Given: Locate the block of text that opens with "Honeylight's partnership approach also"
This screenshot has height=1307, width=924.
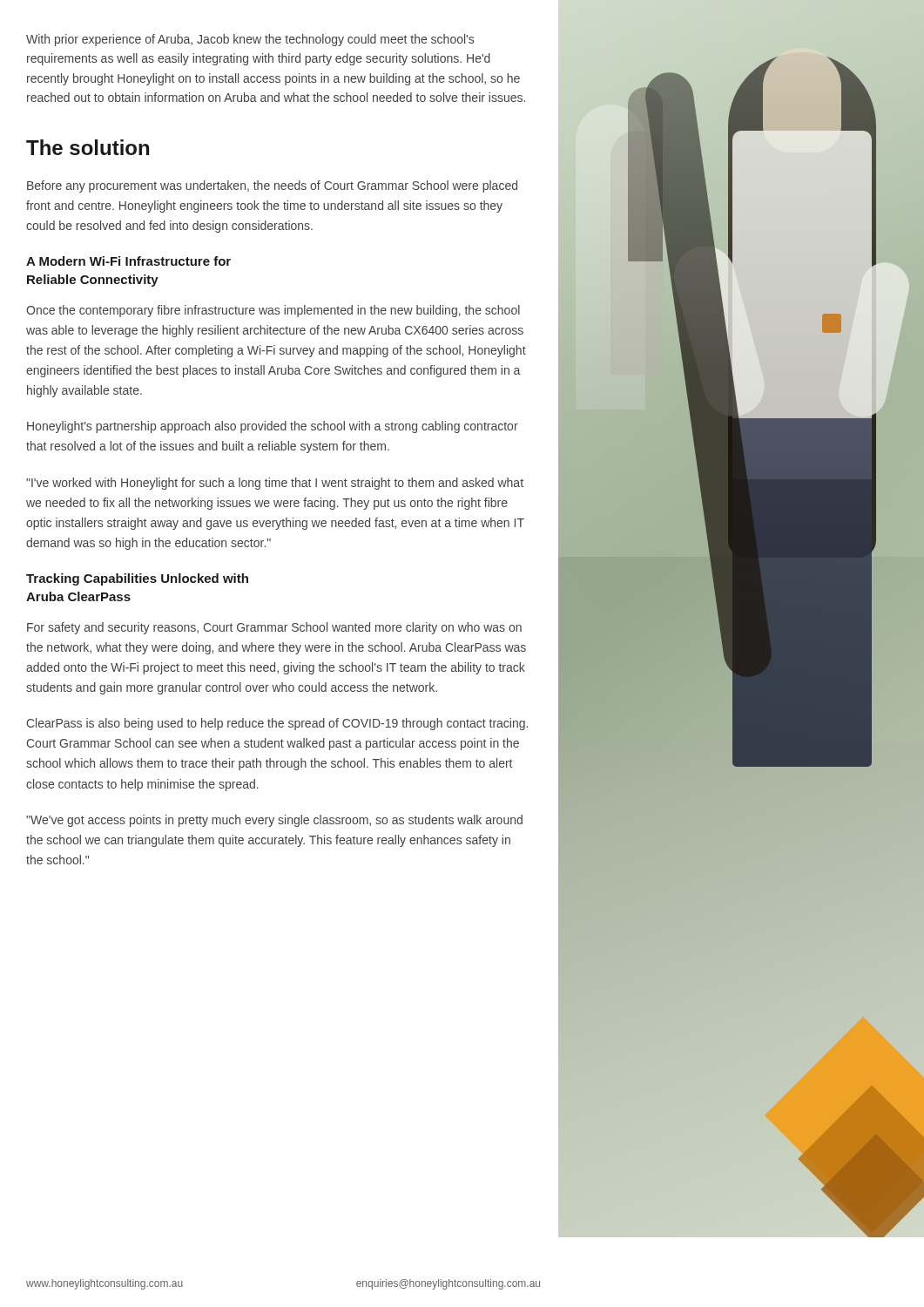Looking at the screenshot, I should 279,437.
